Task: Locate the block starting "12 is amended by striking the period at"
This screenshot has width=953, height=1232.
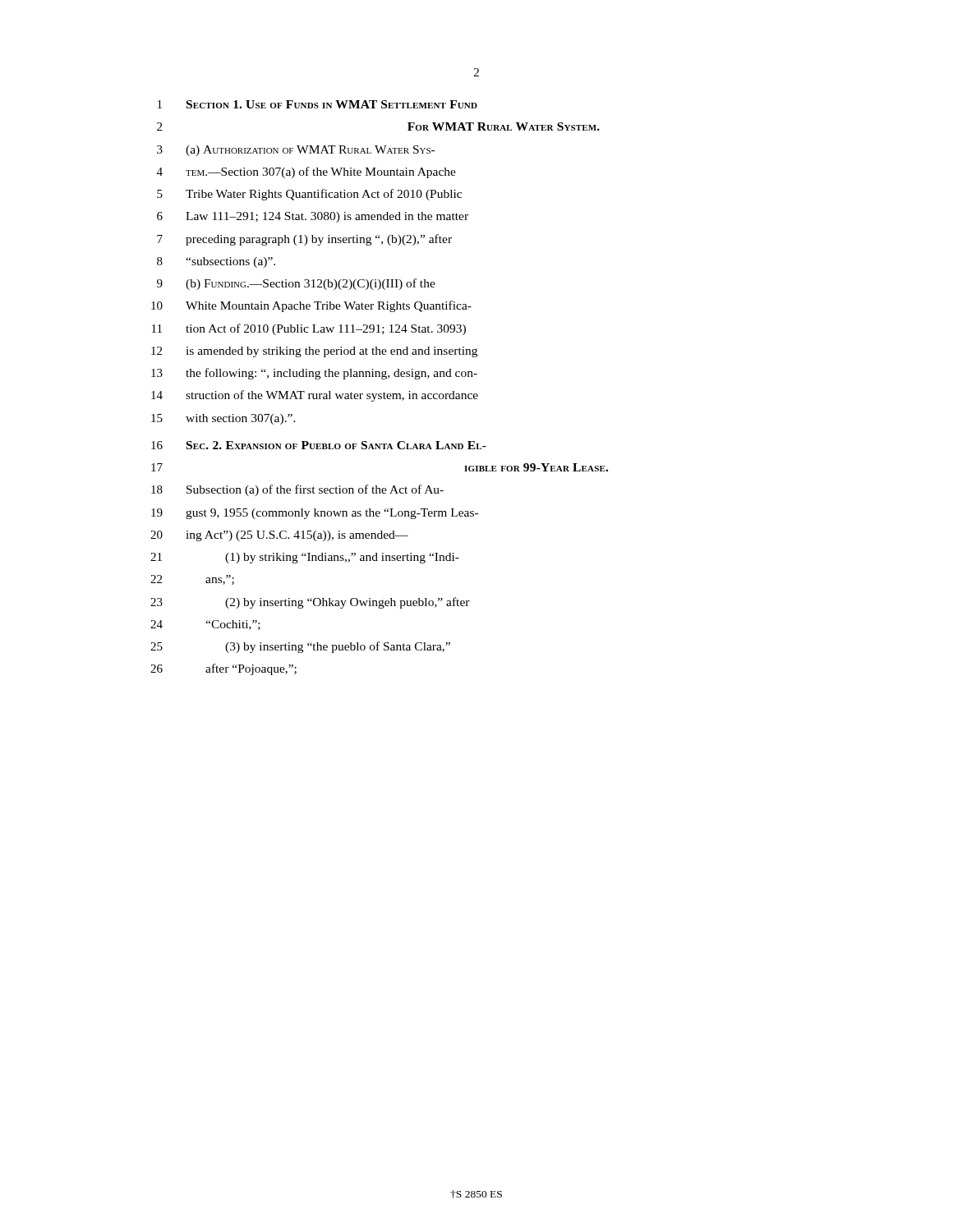Action: point(476,350)
